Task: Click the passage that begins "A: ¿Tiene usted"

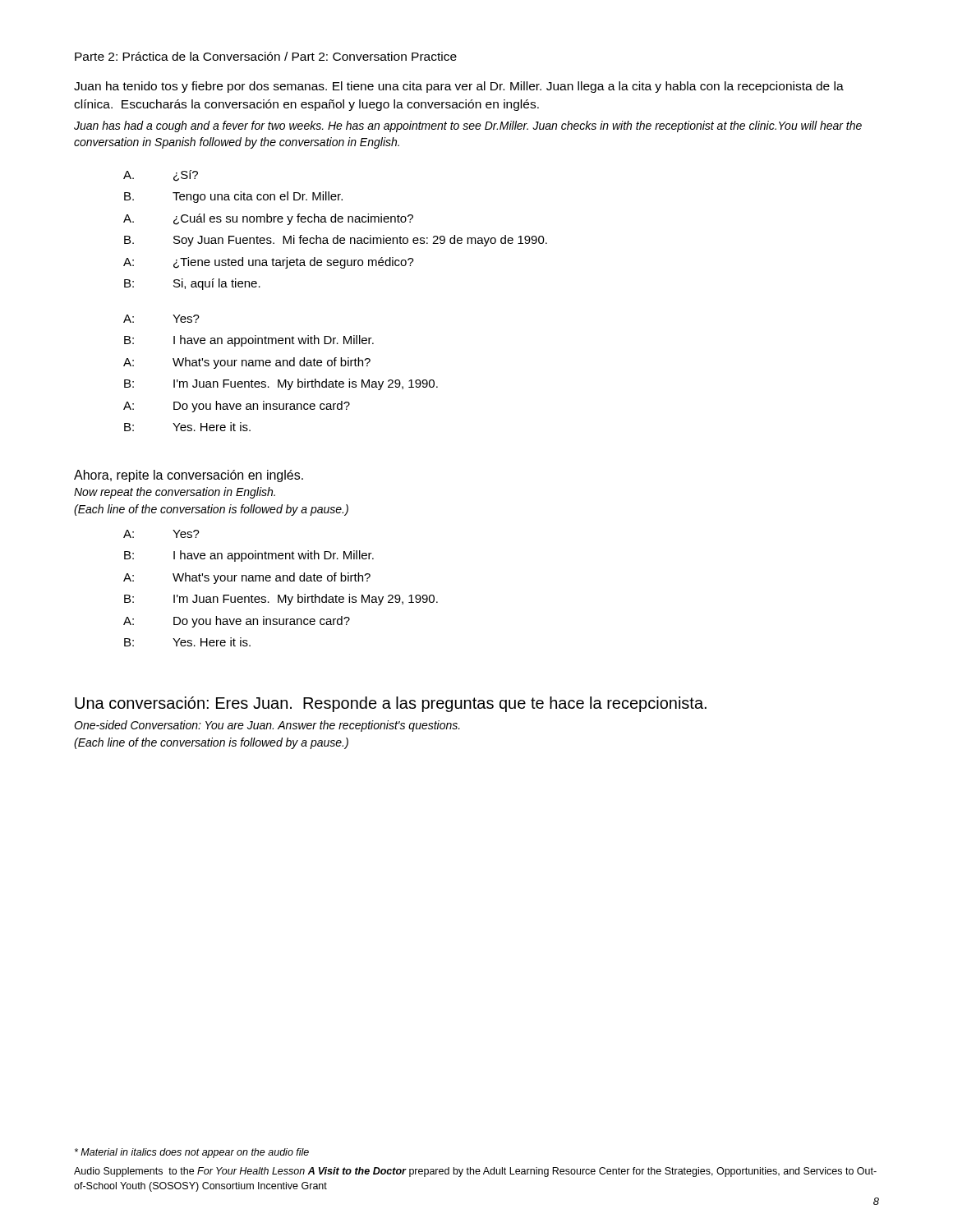Action: pyautogui.click(x=269, y=263)
